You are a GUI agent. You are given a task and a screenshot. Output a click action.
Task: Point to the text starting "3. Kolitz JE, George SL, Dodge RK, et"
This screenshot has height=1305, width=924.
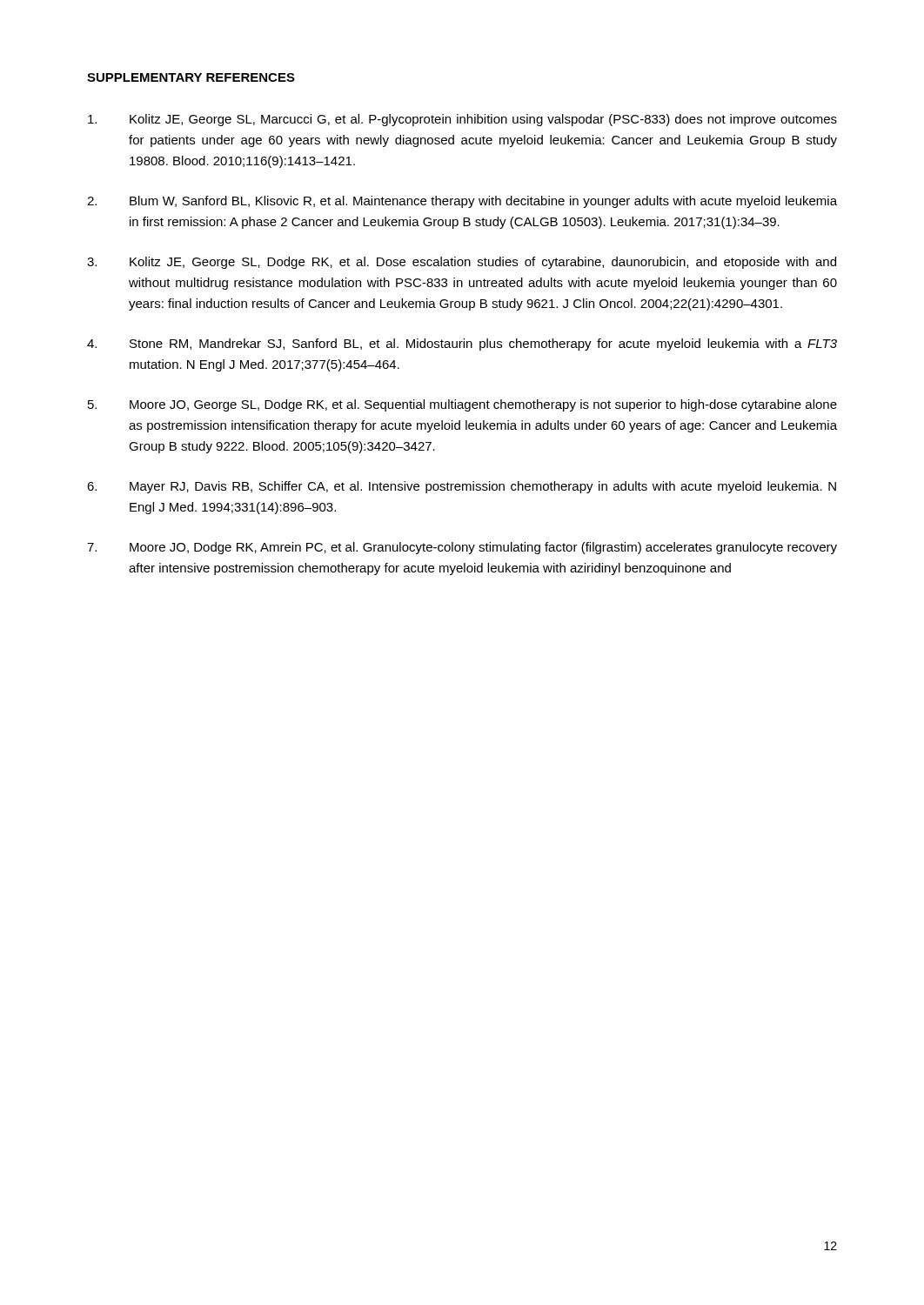(x=462, y=283)
